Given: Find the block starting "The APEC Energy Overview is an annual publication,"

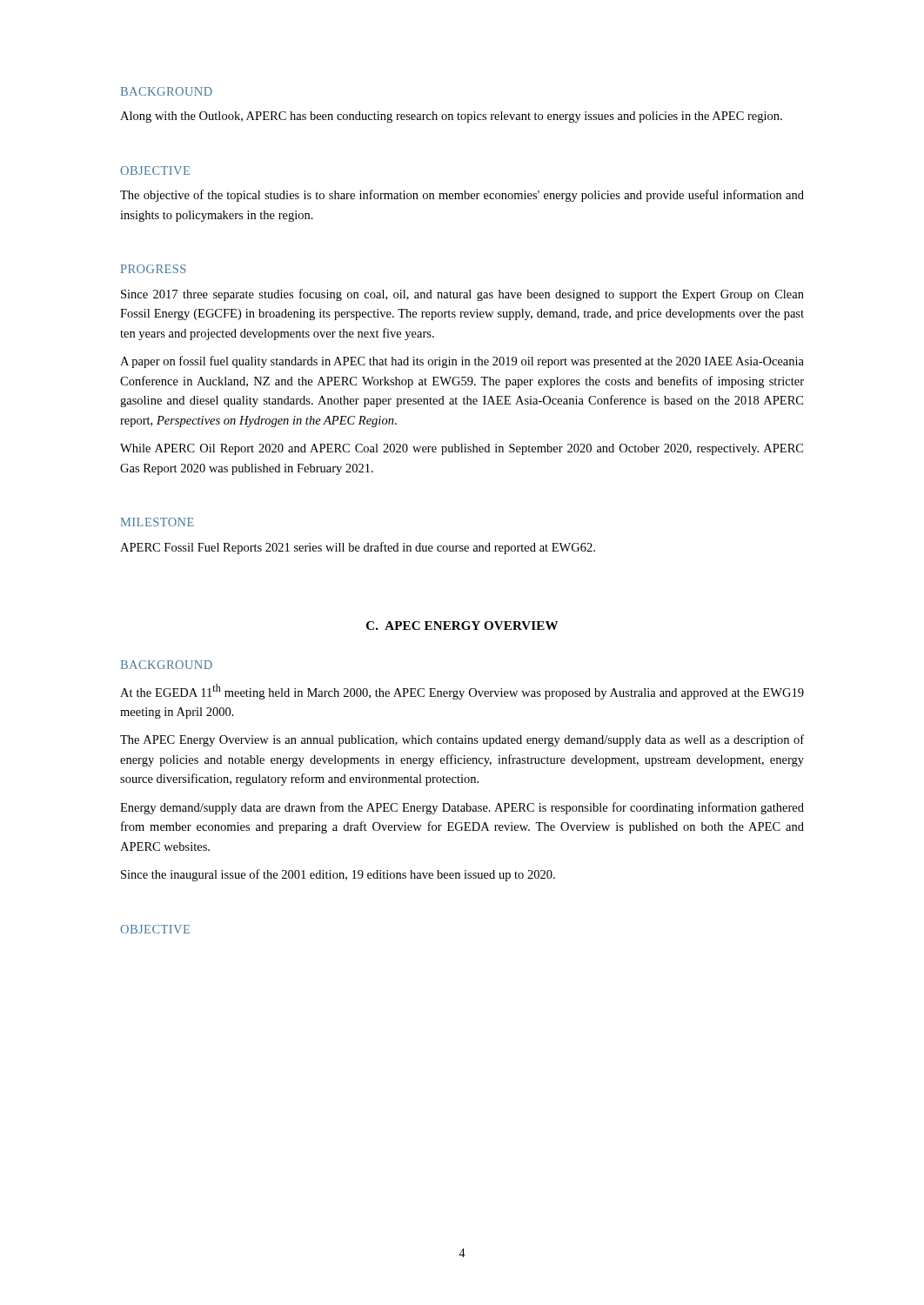Looking at the screenshot, I should tap(462, 759).
